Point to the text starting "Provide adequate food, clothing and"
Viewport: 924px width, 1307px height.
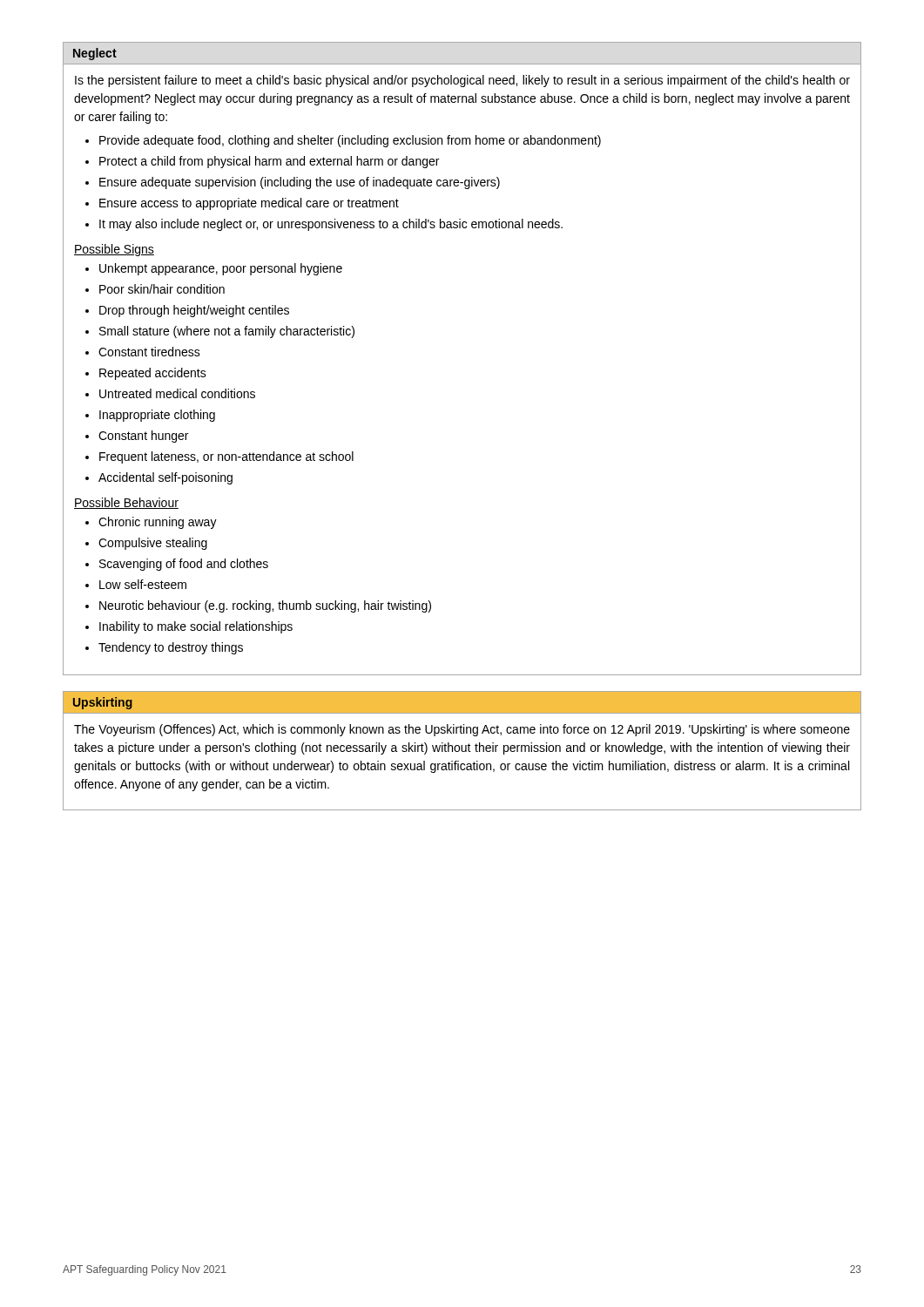pyautogui.click(x=462, y=183)
